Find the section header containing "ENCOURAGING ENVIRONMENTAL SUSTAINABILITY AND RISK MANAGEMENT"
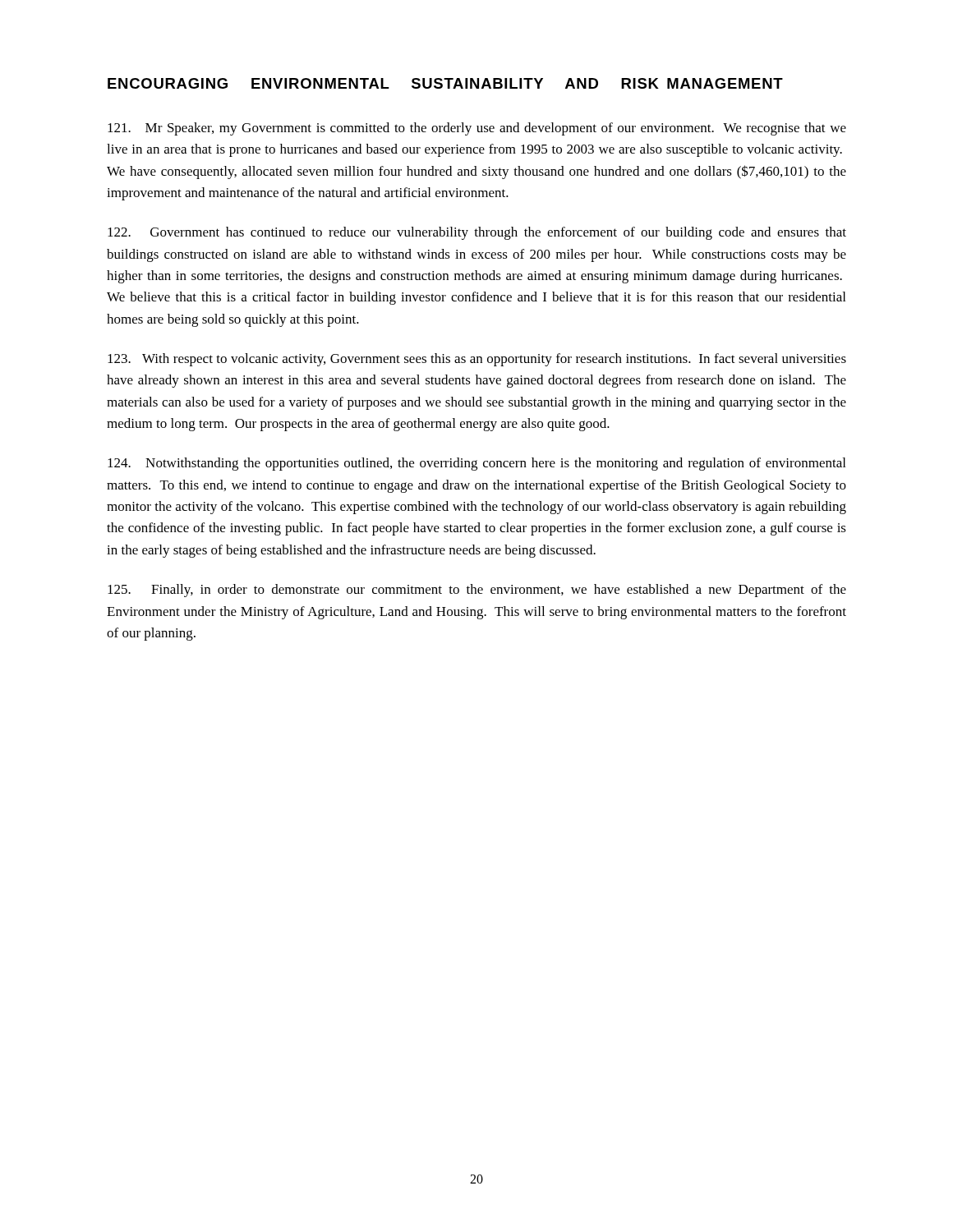953x1232 pixels. coord(445,83)
